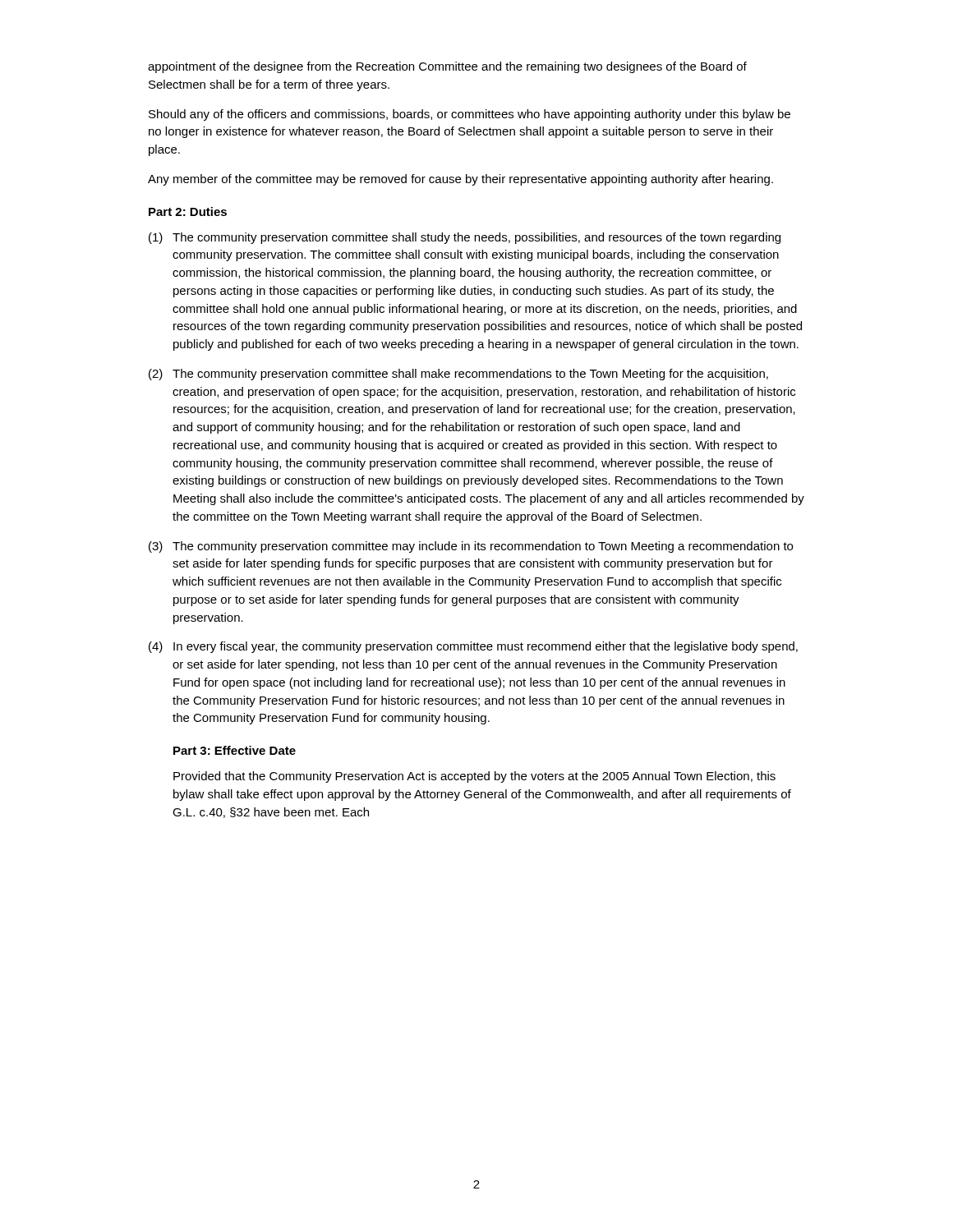The height and width of the screenshot is (1232, 953).
Task: Locate the element starting "Any member of the committee may be removed"
Action: tap(461, 178)
